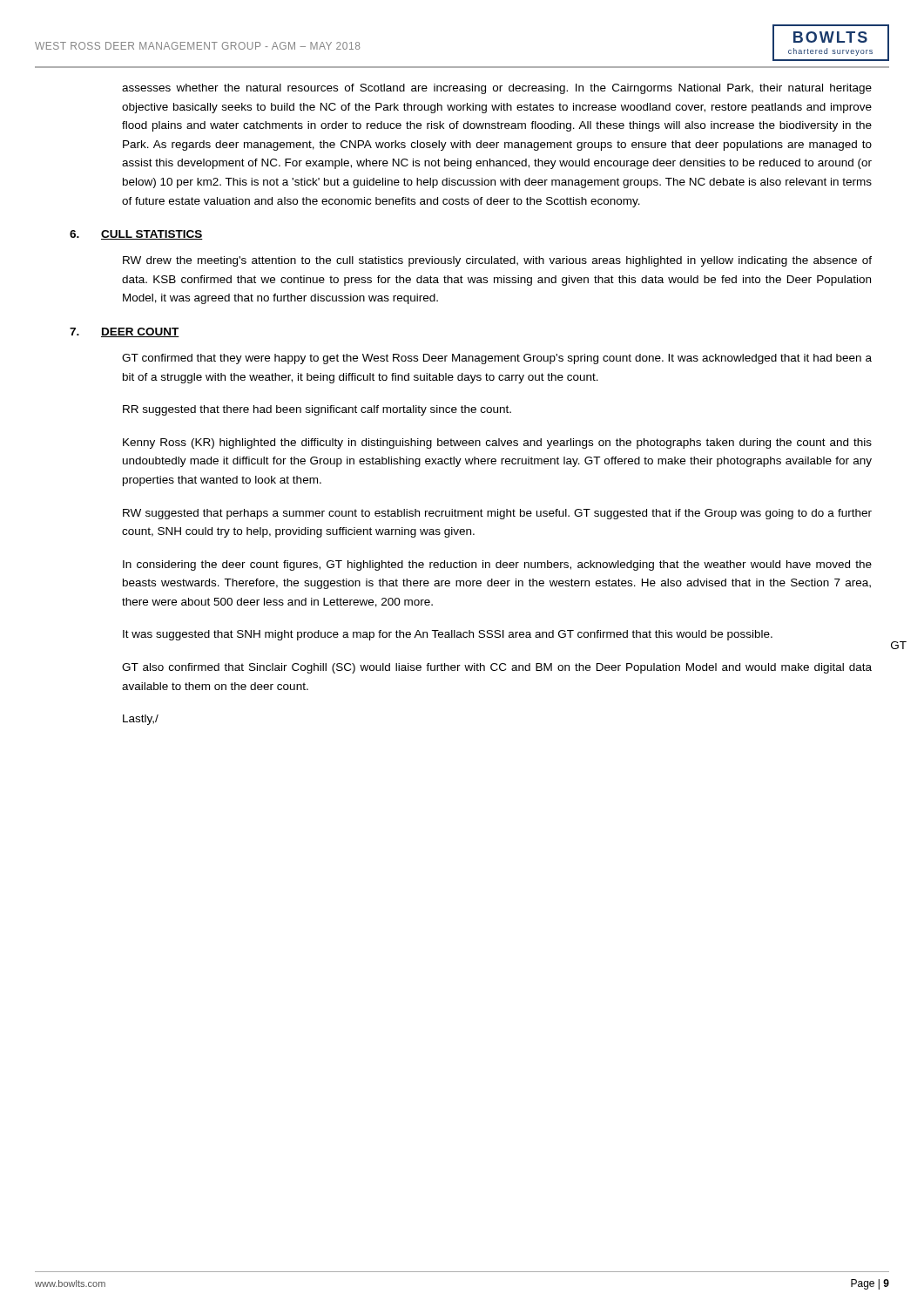Find the region starting "RW drew the"
The image size is (924, 1307).
point(497,279)
